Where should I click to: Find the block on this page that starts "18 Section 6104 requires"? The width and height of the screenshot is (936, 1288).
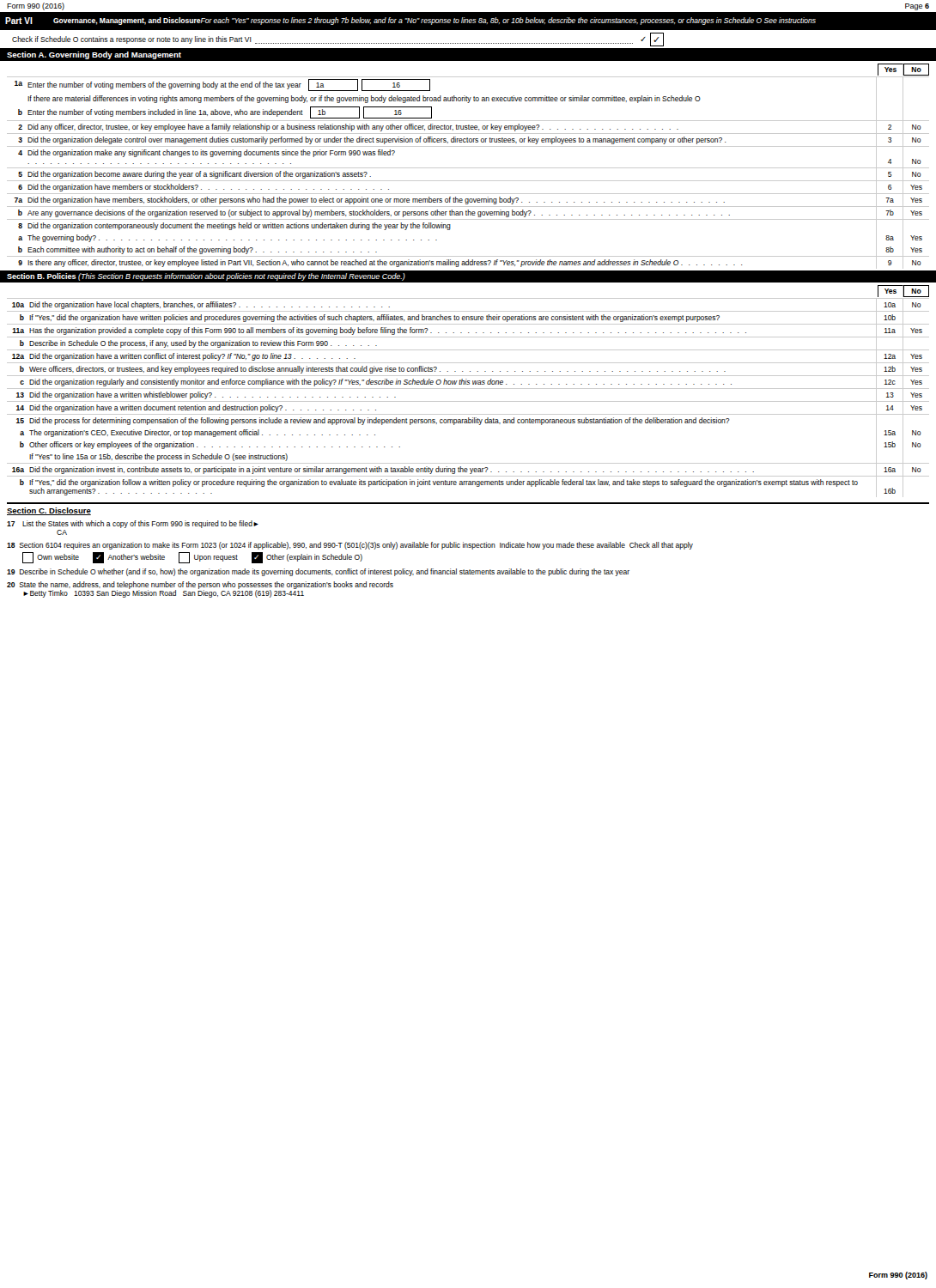point(468,552)
